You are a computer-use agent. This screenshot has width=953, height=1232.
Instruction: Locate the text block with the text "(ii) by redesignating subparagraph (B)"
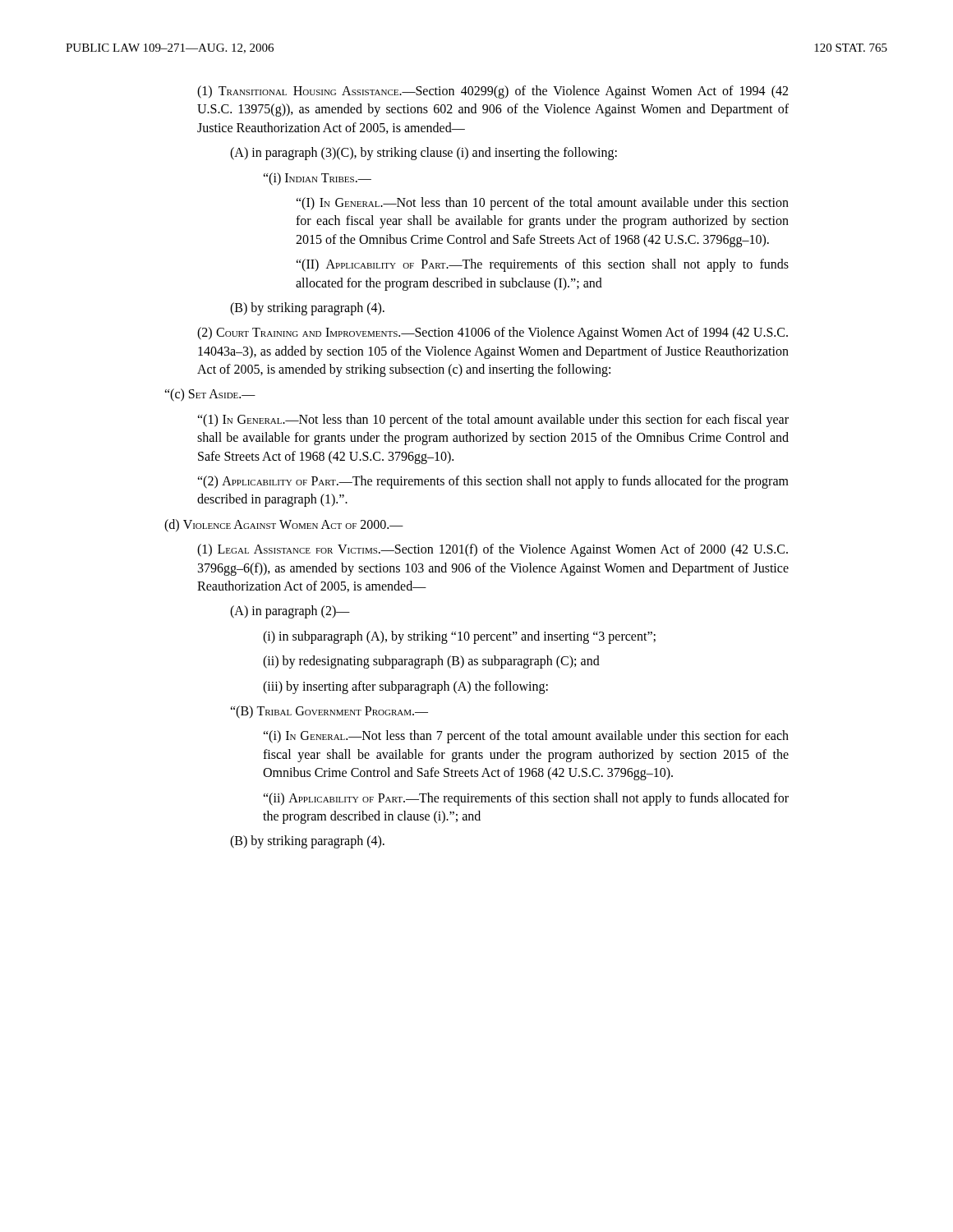pos(526,661)
